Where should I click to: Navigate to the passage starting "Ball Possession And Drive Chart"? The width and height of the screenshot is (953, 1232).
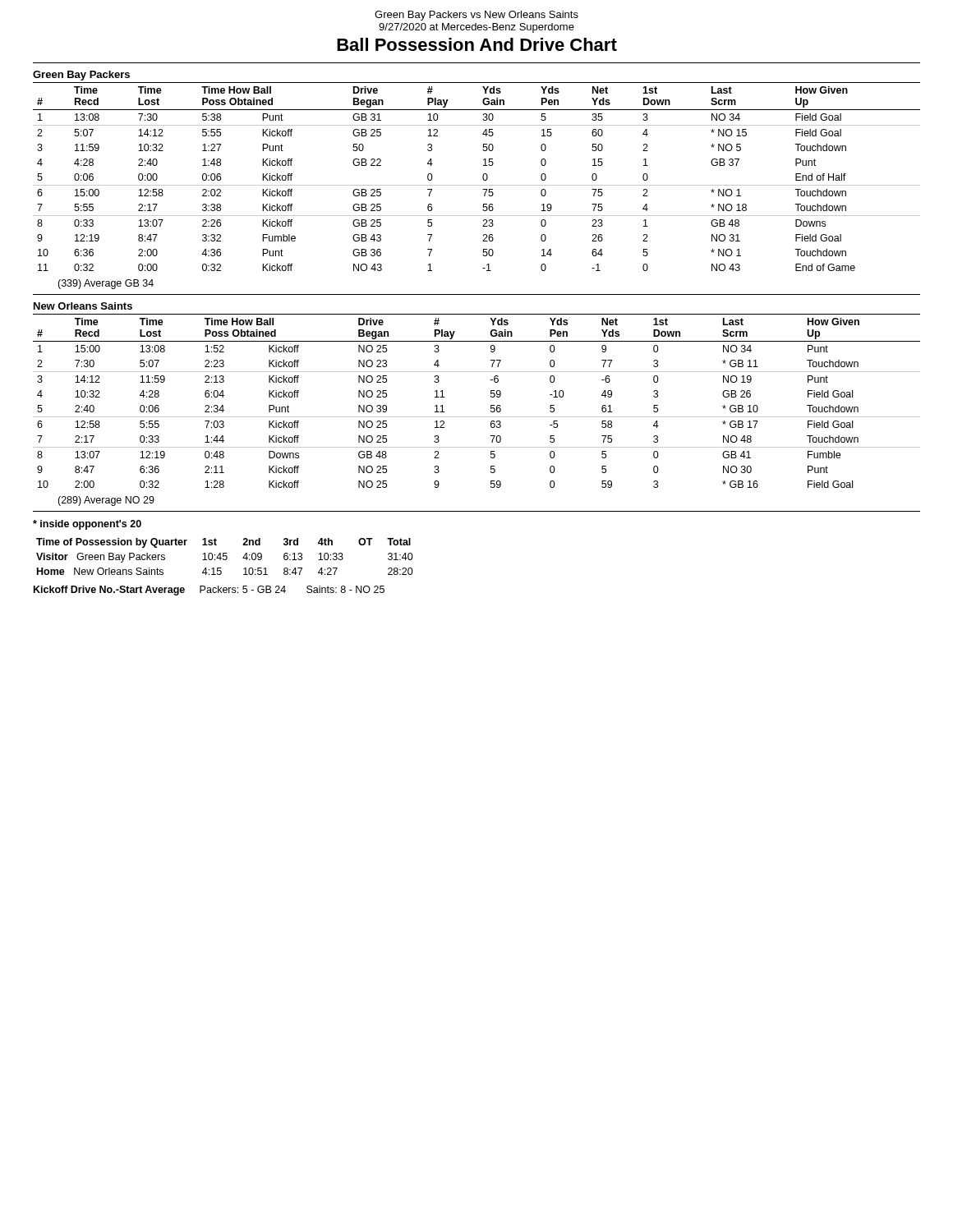[x=476, y=45]
